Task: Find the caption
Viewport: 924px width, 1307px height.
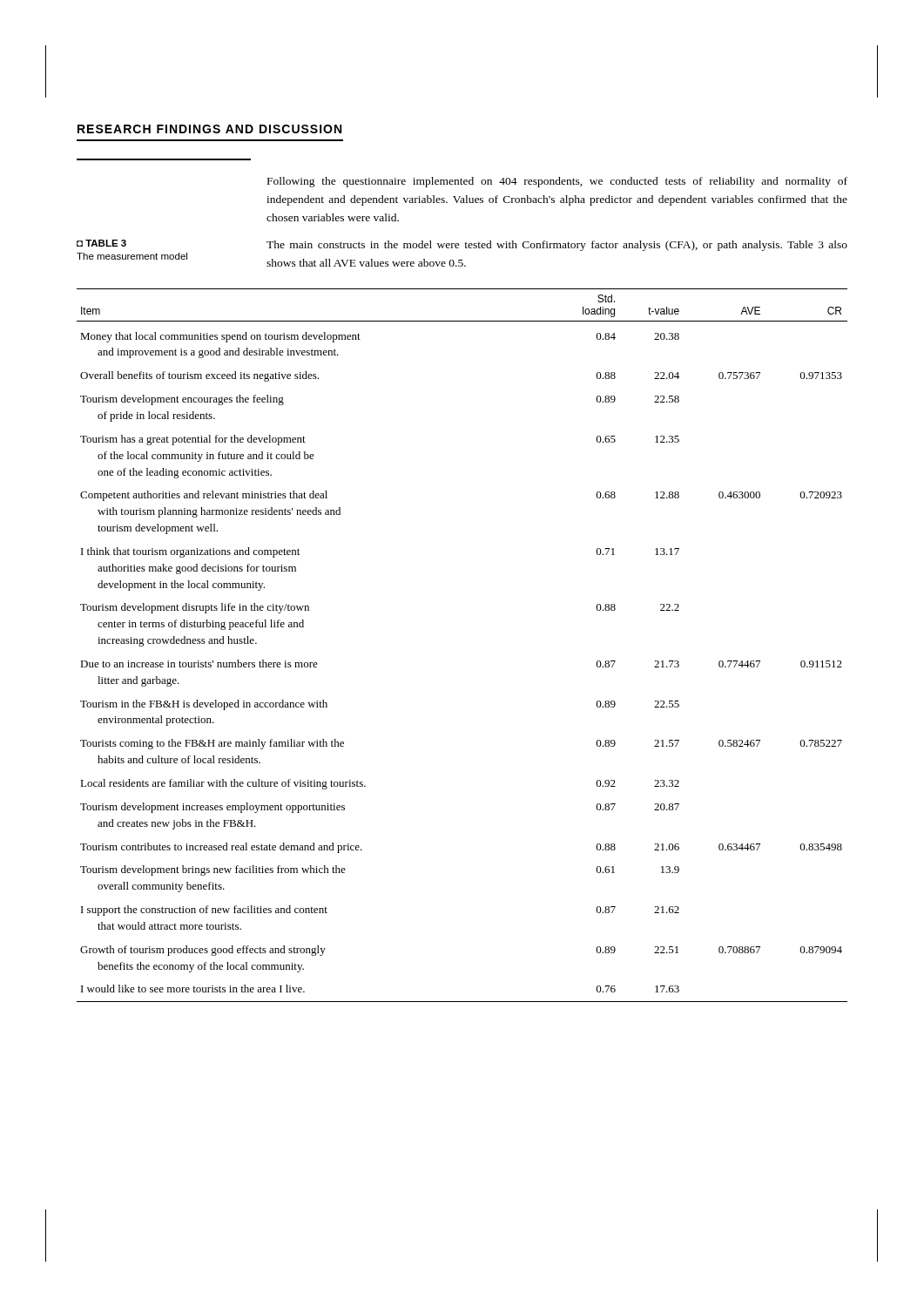Action: tap(164, 250)
